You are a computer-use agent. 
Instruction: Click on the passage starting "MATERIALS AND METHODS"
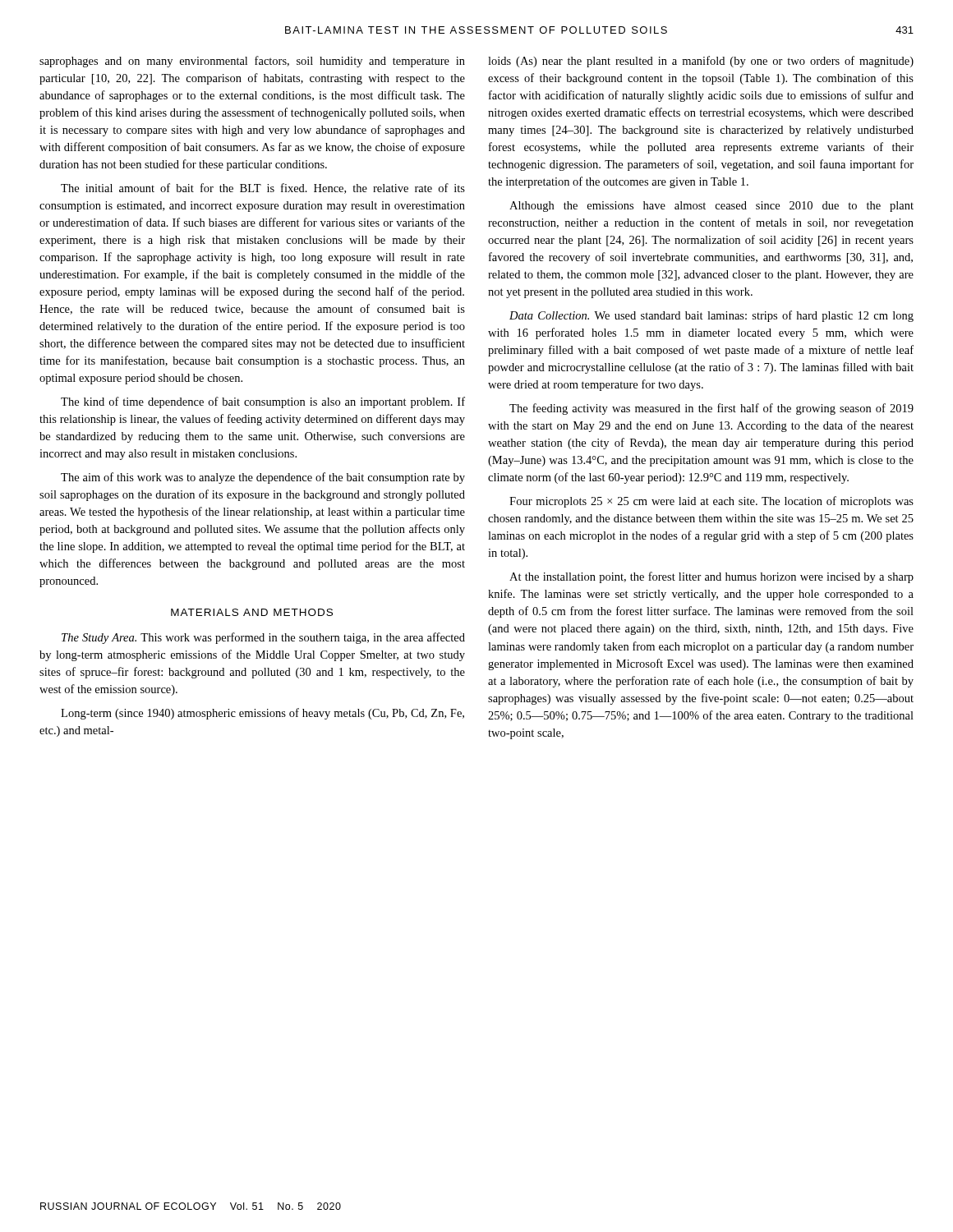pos(252,613)
